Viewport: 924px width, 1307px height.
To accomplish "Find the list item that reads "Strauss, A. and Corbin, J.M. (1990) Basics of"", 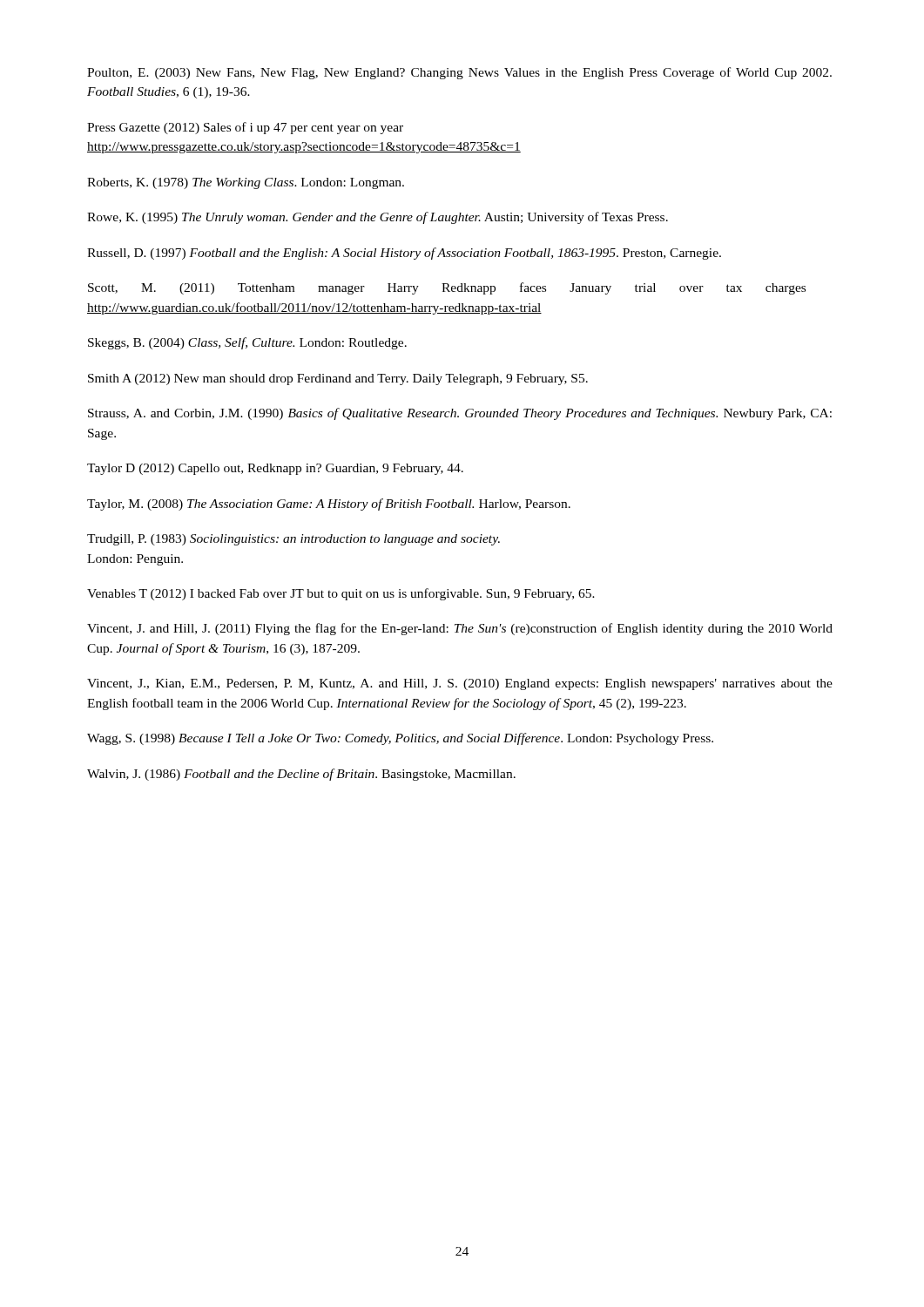I will [460, 422].
